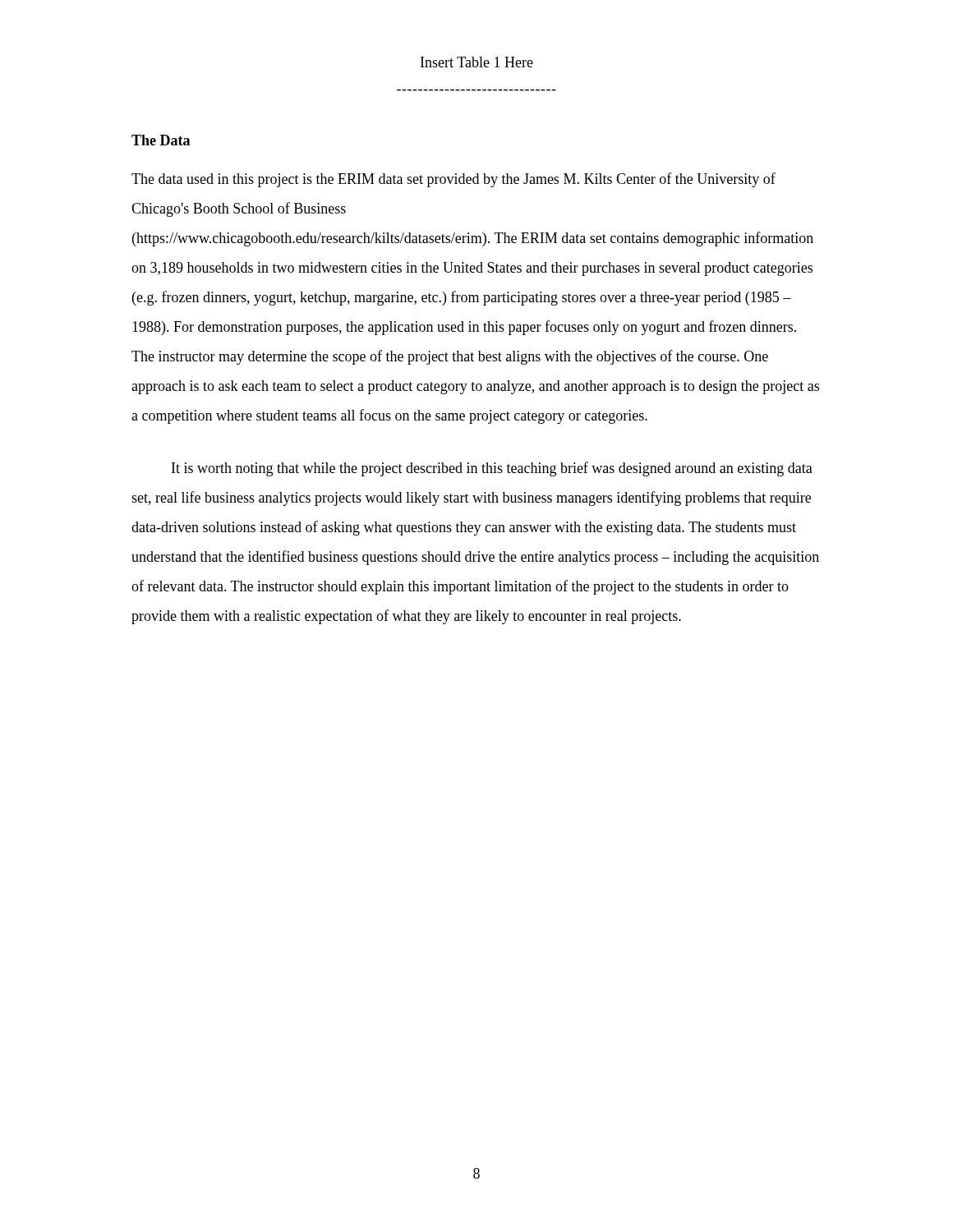The image size is (953, 1232).
Task: Point to the block beginning "It is worth noting that while the"
Action: pos(476,542)
